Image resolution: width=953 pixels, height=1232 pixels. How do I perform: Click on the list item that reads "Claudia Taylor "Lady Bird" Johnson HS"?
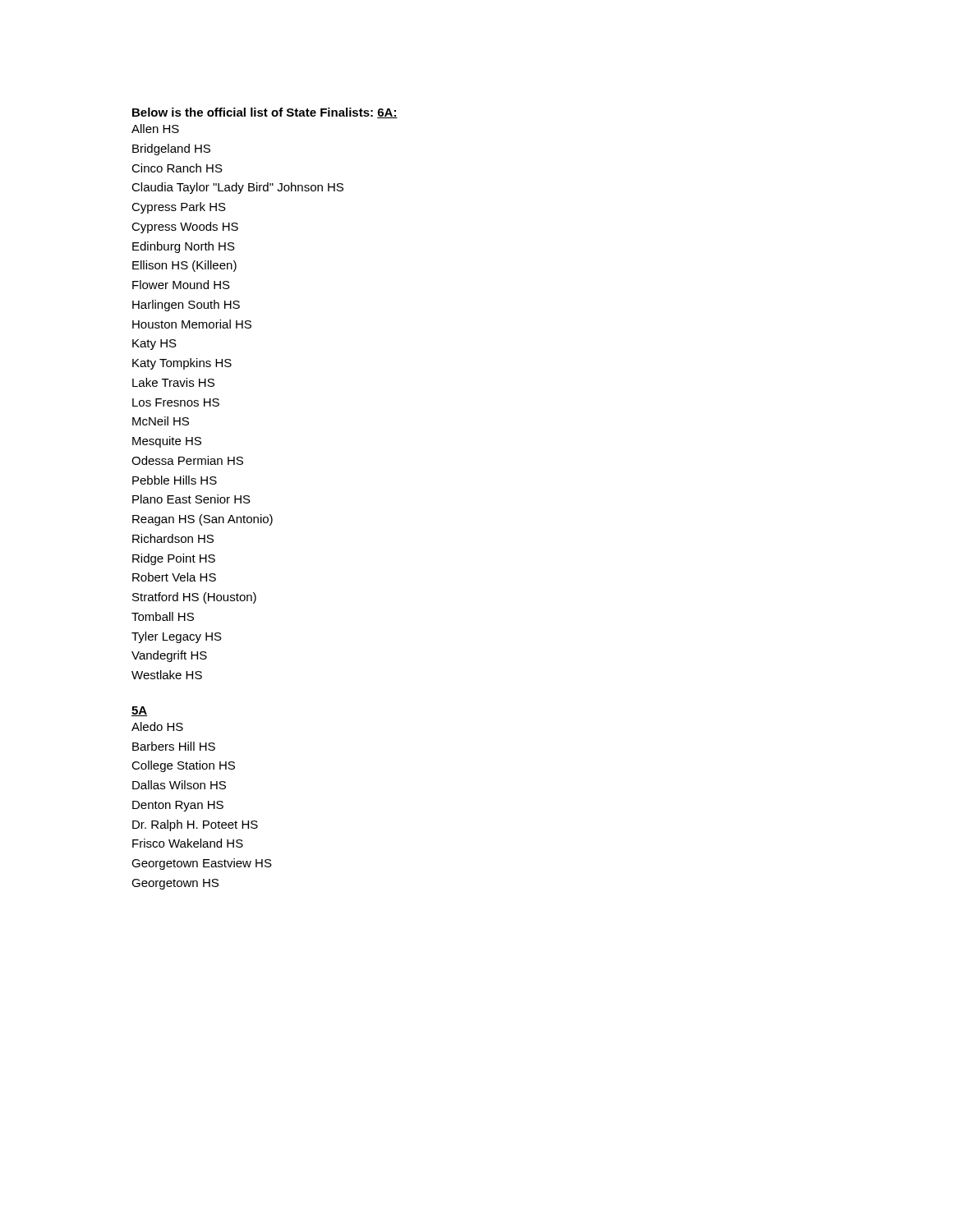(238, 187)
